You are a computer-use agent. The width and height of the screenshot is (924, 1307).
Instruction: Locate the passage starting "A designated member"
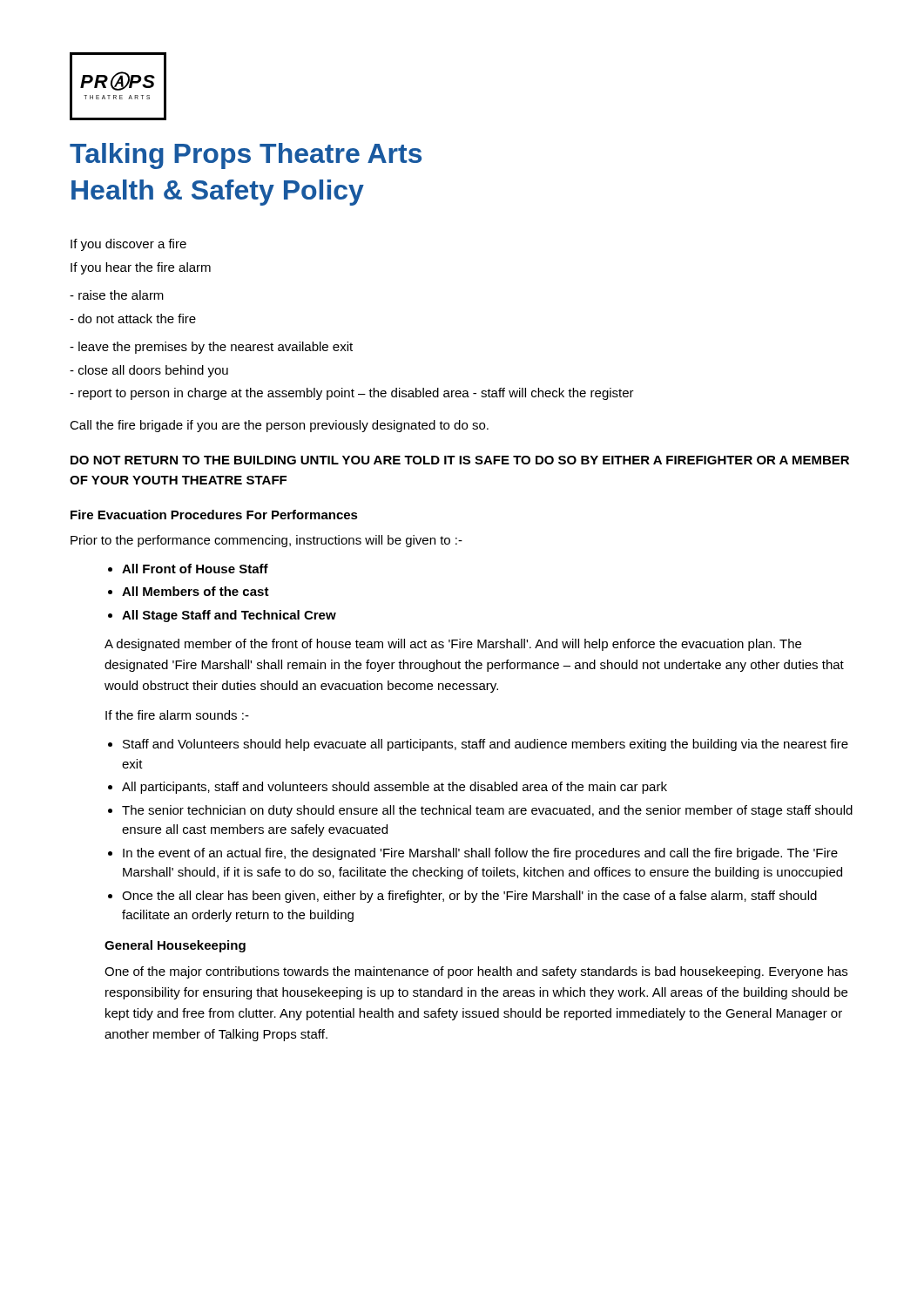click(x=474, y=665)
